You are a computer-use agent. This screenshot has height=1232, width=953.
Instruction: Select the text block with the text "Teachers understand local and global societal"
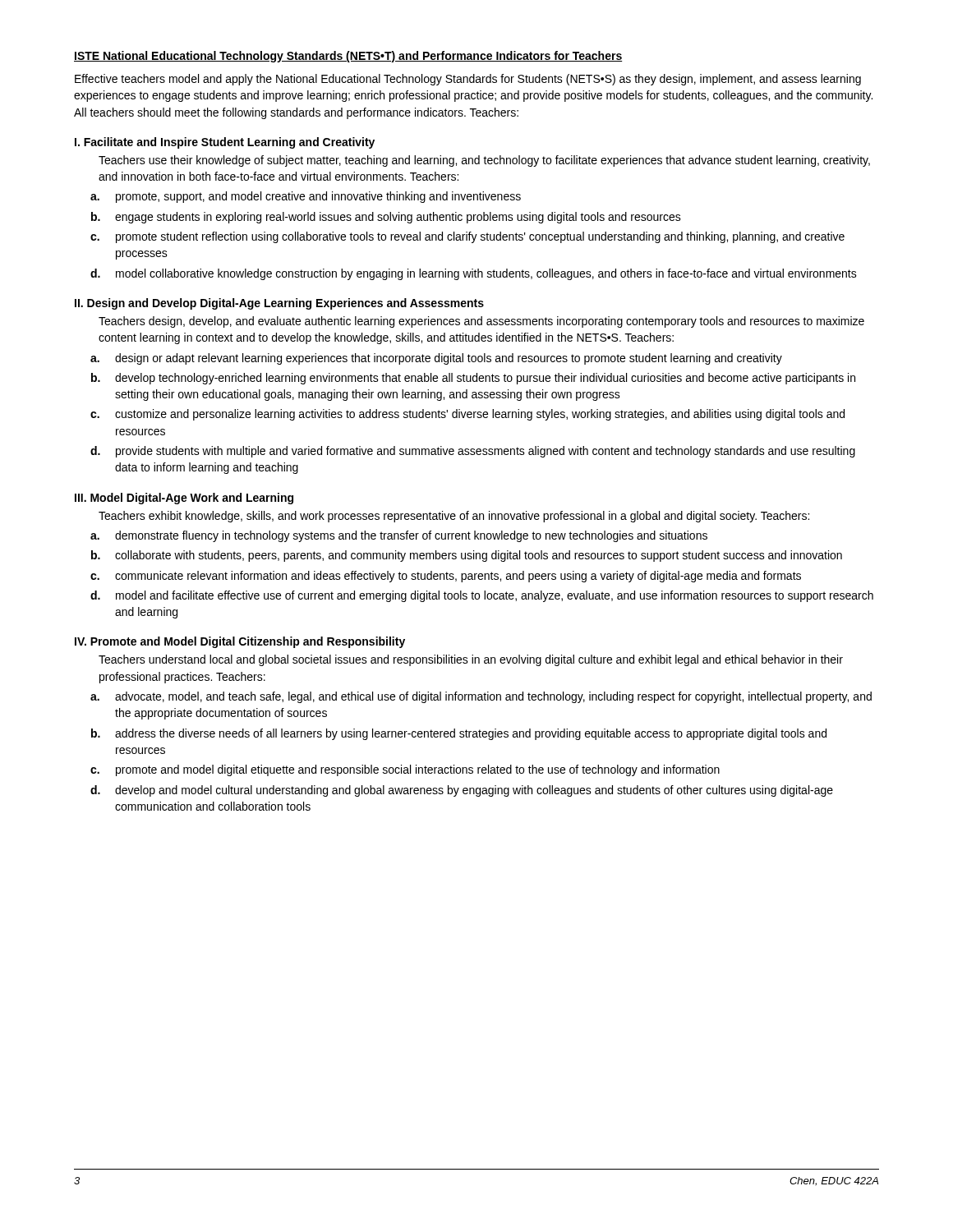pos(471,668)
